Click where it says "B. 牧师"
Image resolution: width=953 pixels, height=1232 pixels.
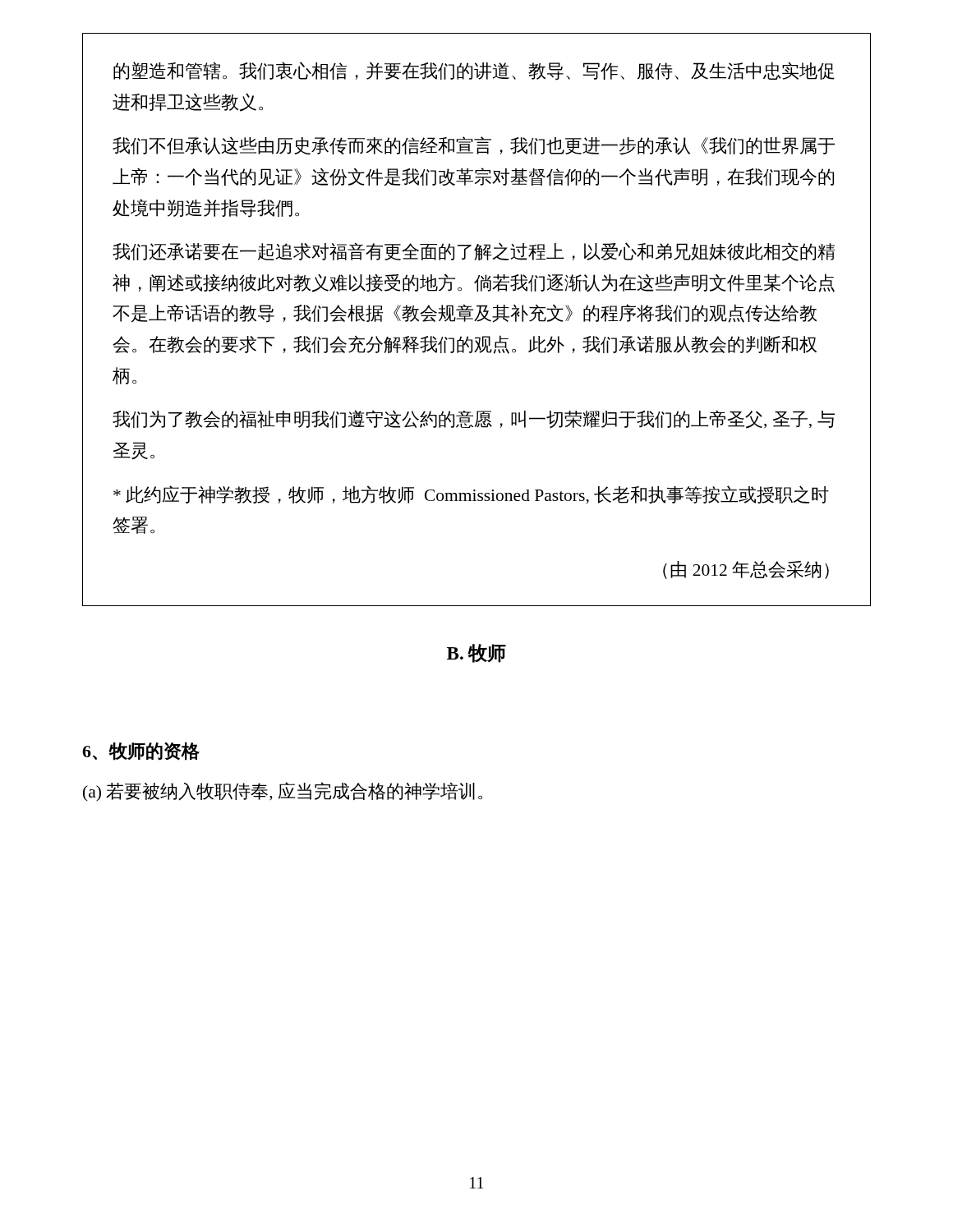coord(476,653)
